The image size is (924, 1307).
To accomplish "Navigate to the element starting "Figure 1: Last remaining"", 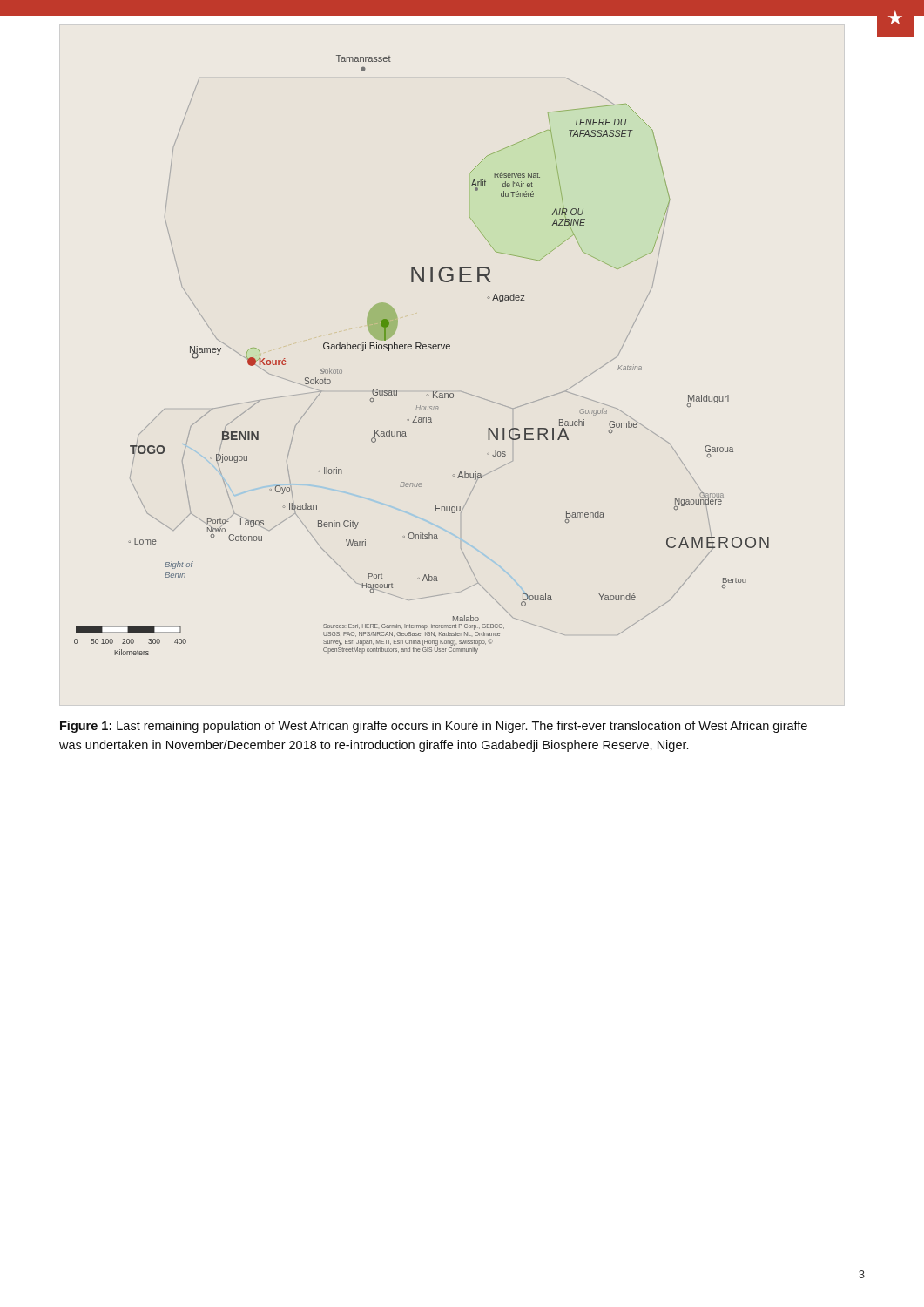I will click(433, 736).
